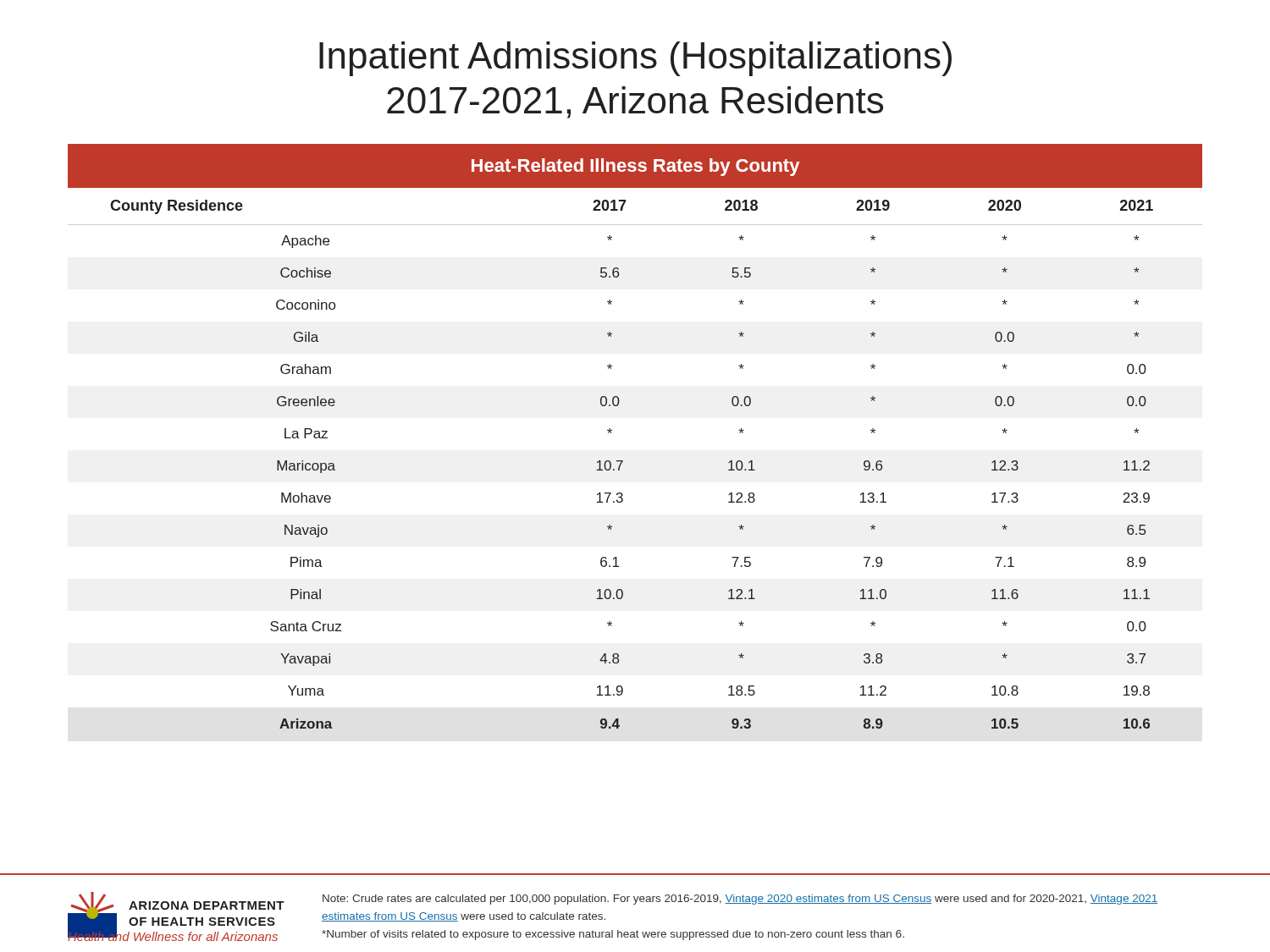The width and height of the screenshot is (1270, 952).
Task: Find the title on this page that starts "Inpatient Admissions (Hospitalizations)"
Action: pos(635,79)
